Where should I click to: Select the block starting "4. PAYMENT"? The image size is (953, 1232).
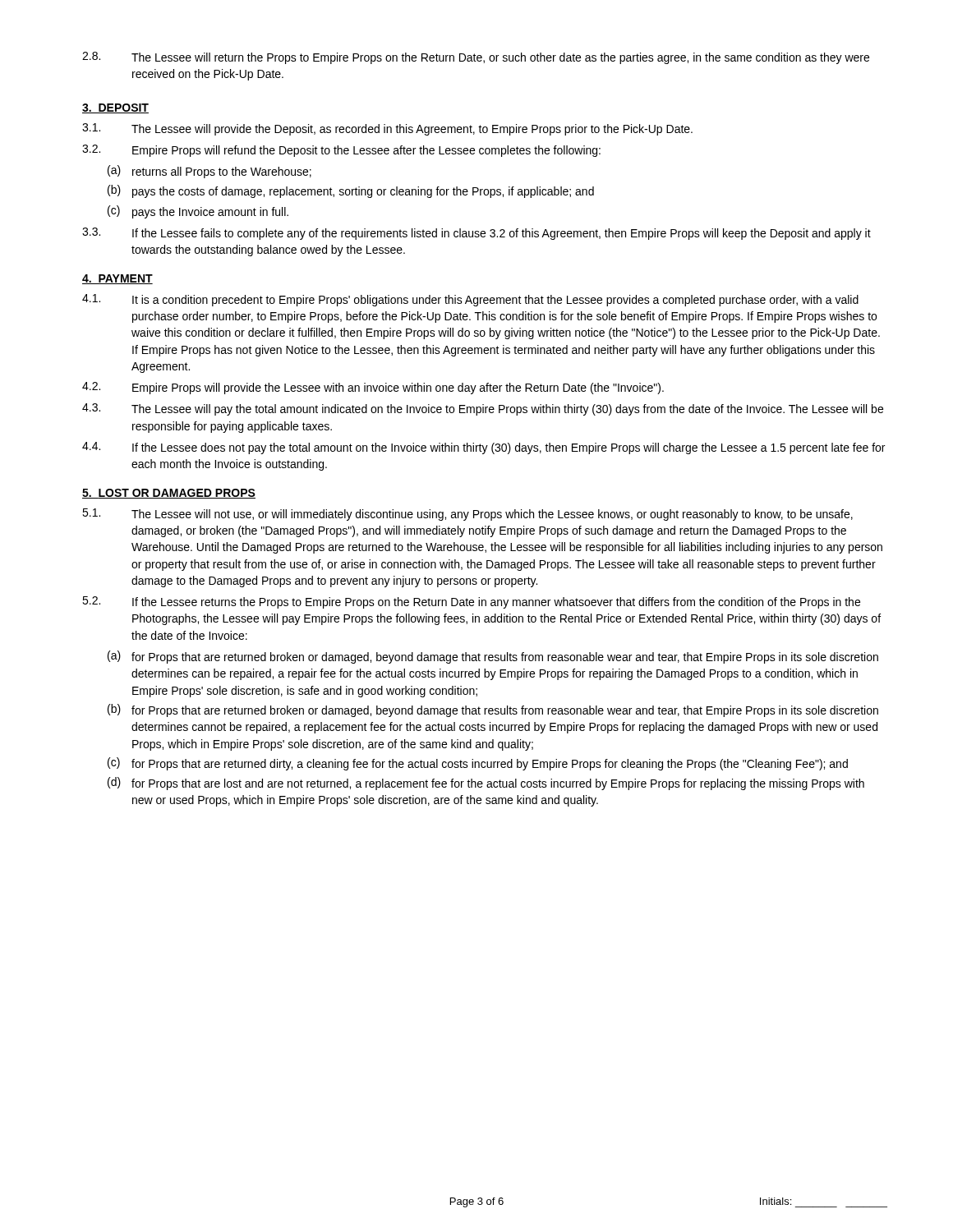[x=117, y=278]
